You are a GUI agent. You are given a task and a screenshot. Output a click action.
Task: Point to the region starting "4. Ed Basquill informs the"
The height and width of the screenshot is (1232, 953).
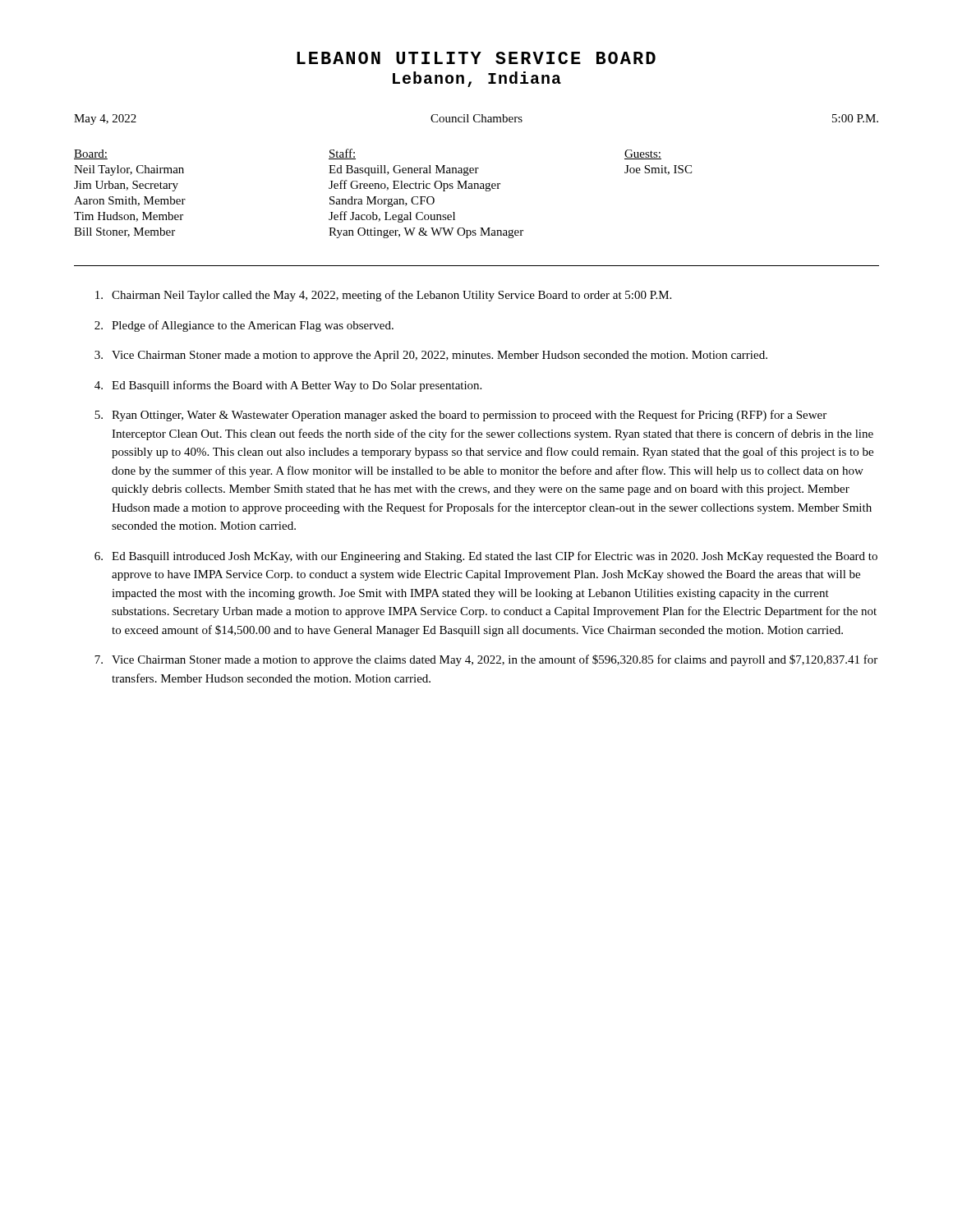pos(476,385)
